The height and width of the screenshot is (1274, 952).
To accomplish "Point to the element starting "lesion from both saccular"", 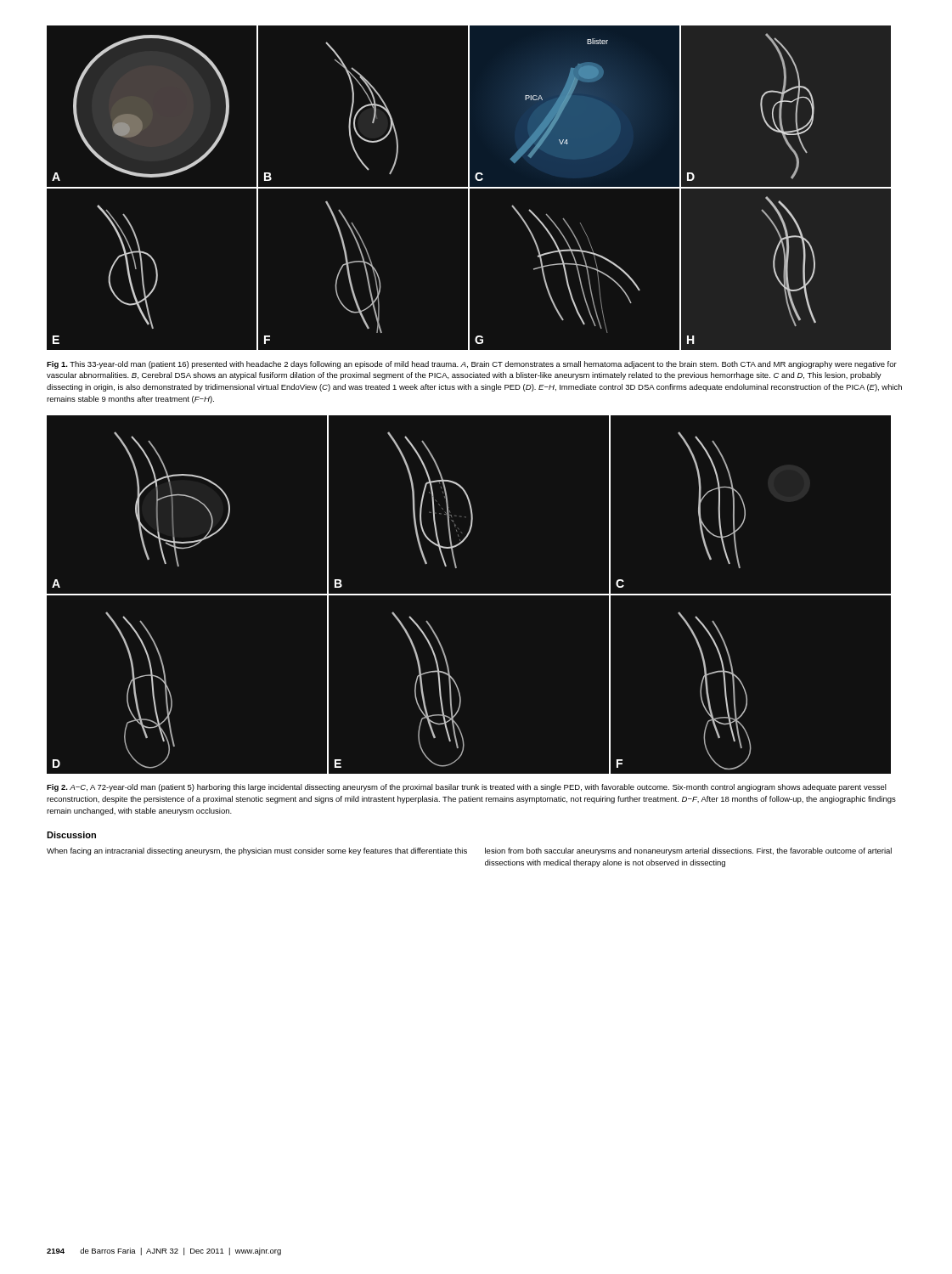I will [688, 857].
